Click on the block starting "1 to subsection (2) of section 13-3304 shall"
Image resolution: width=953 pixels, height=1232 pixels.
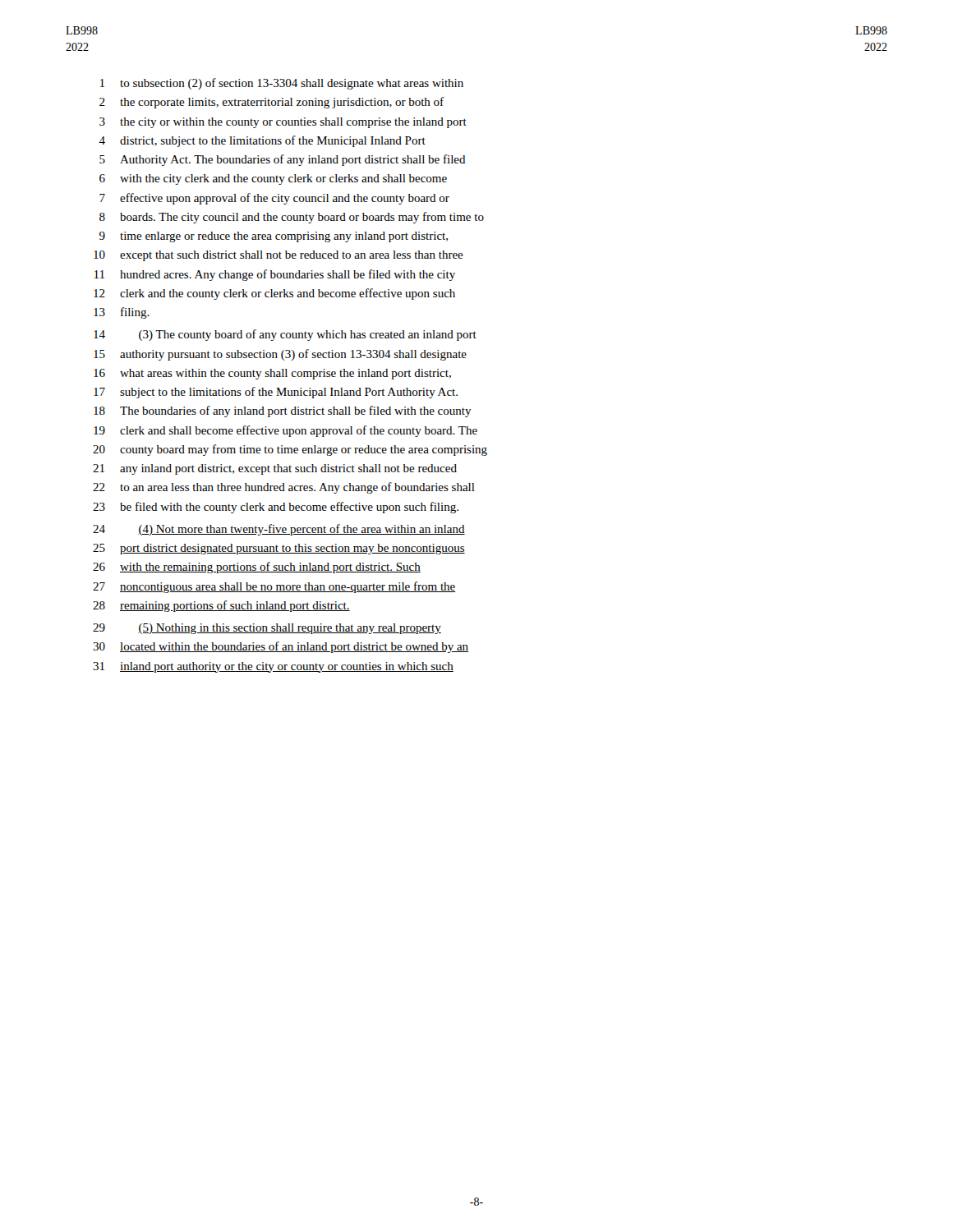click(x=282, y=84)
